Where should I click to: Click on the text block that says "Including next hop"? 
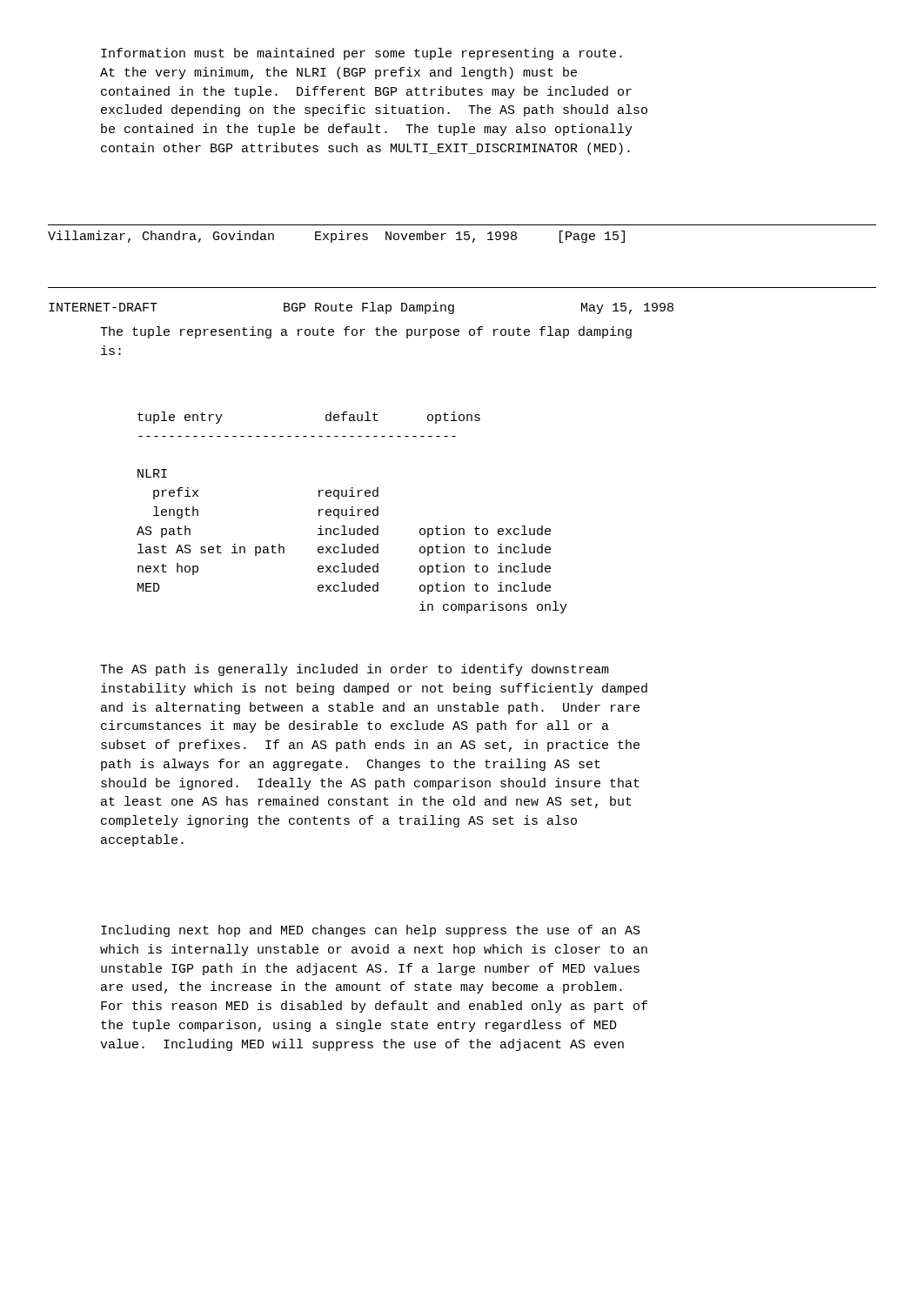(462, 988)
